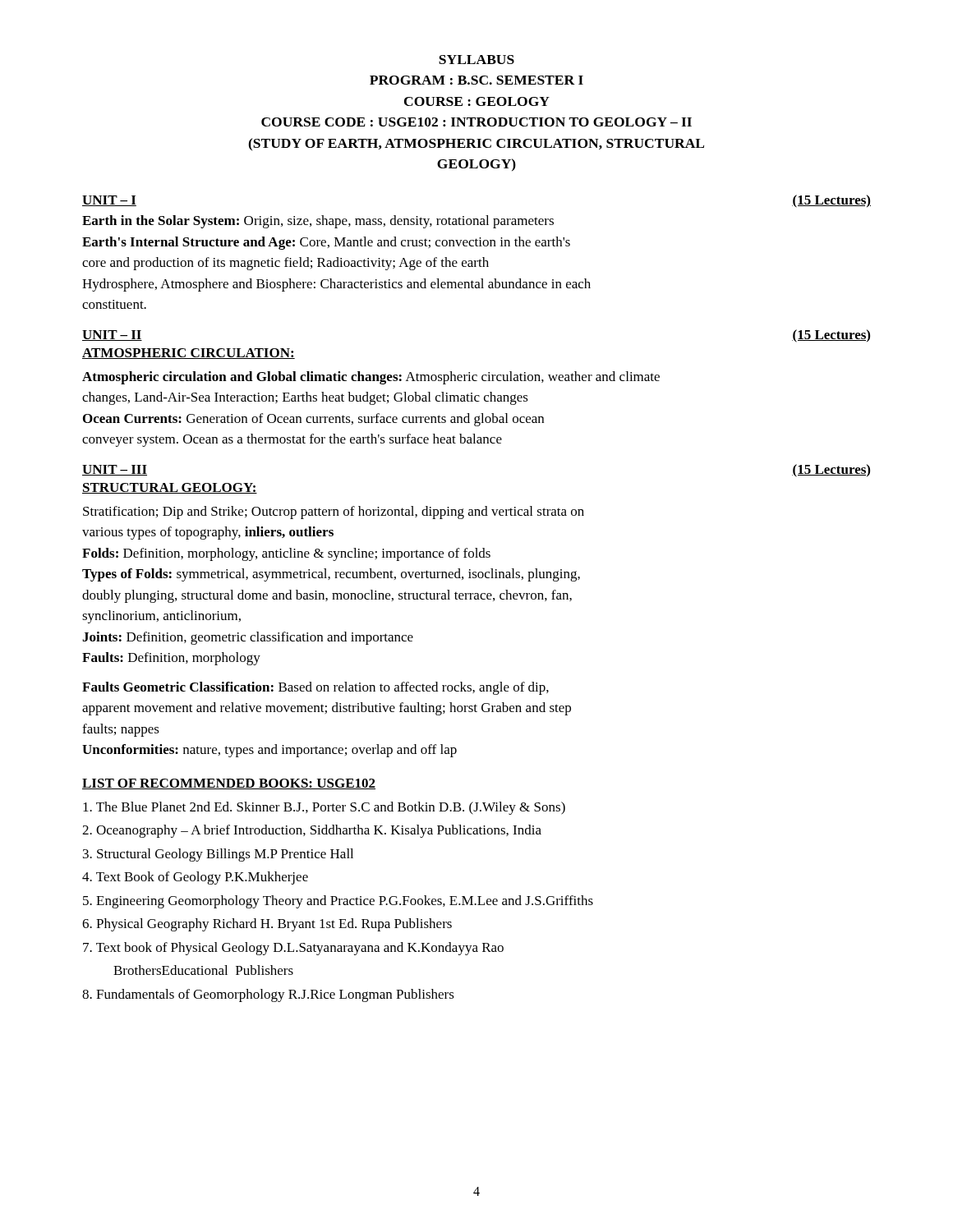Screen dimensions: 1232x953
Task: Find "UNIT – II (15 Lectures) ATMOSPHERIC CIRCULATION:" on this page
Action: click(x=112, y=336)
